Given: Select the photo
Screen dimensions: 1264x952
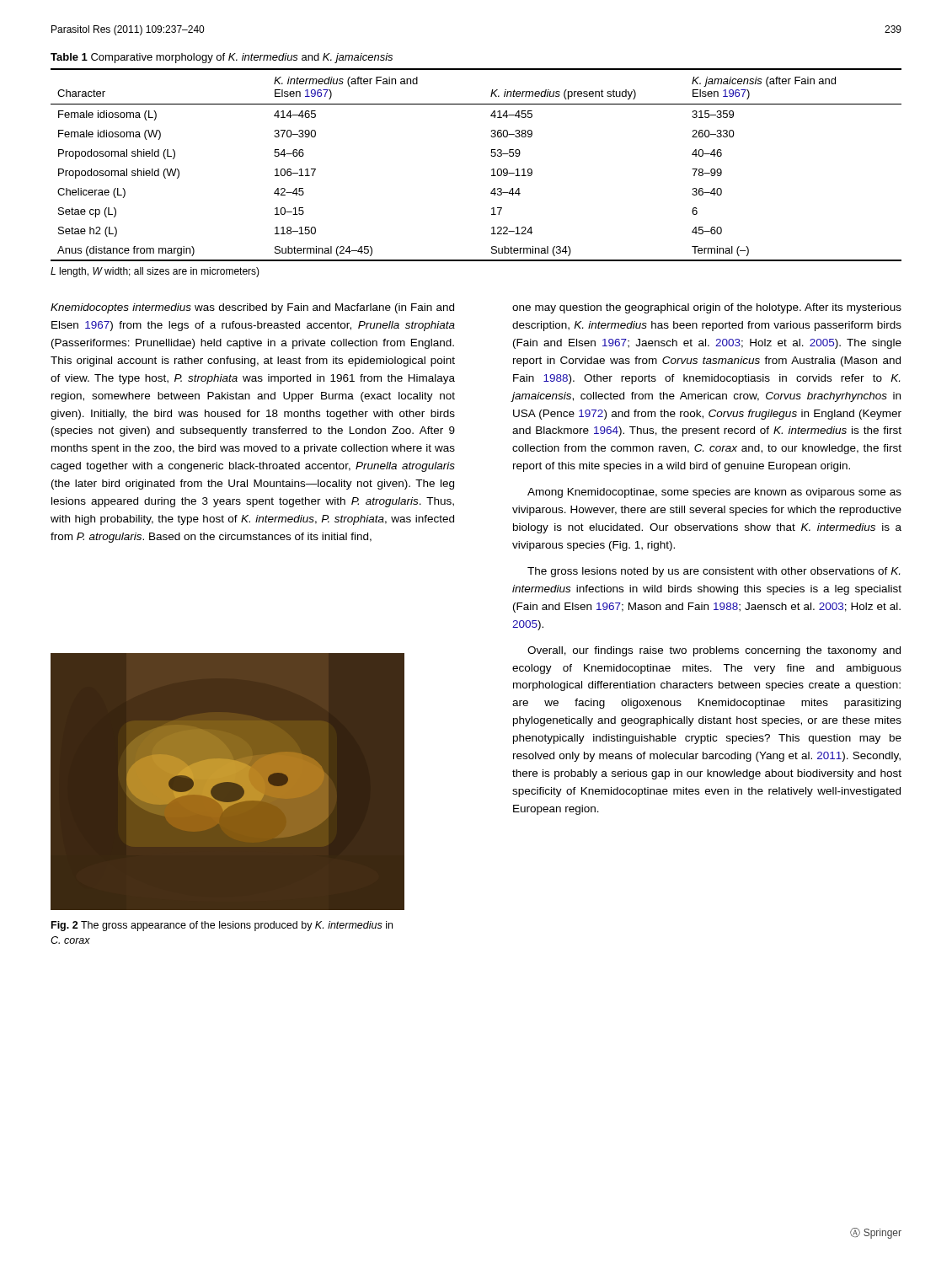Looking at the screenshot, I should pyautogui.click(x=253, y=782).
